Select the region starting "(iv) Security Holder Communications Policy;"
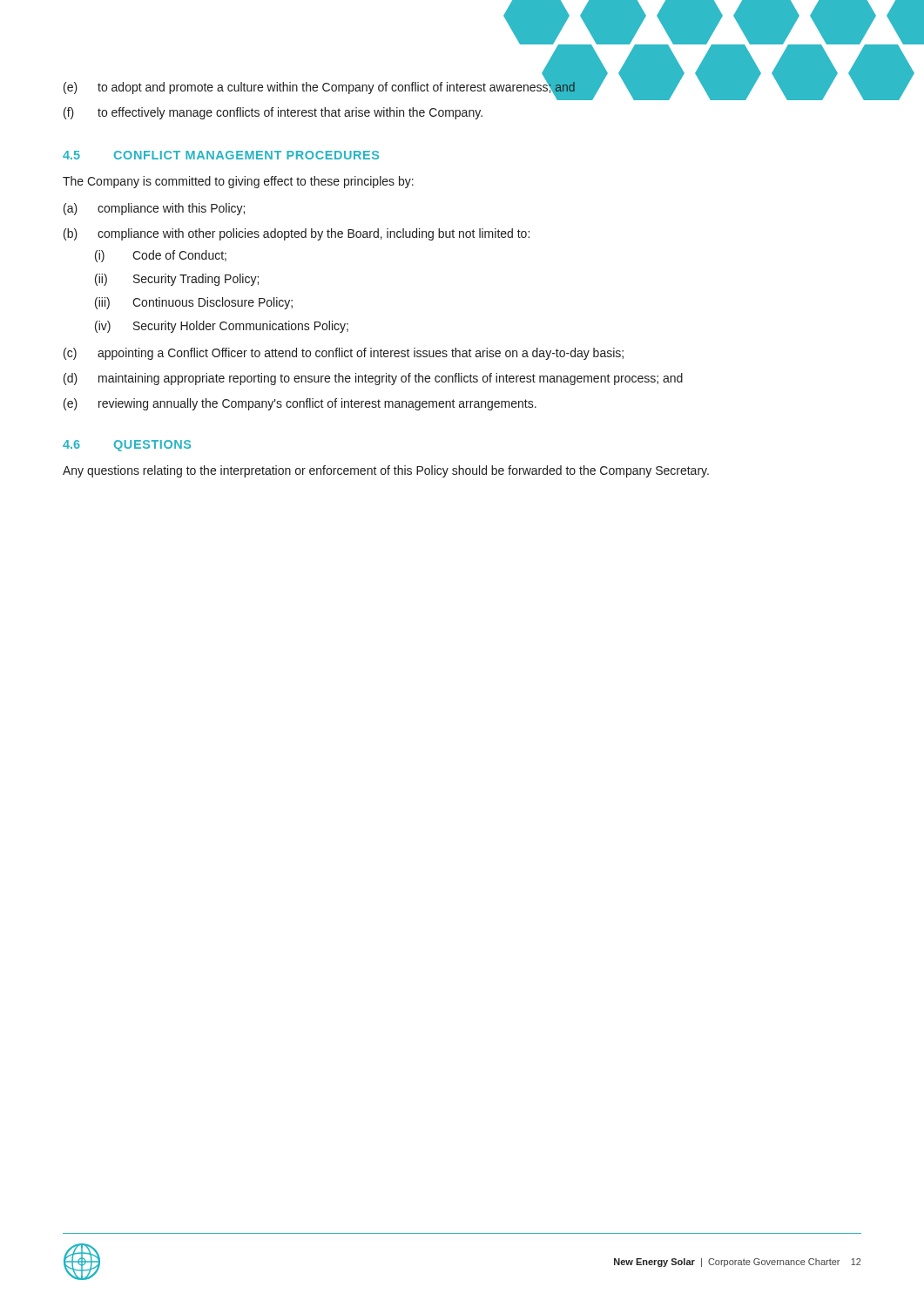The height and width of the screenshot is (1307, 924). pos(222,327)
